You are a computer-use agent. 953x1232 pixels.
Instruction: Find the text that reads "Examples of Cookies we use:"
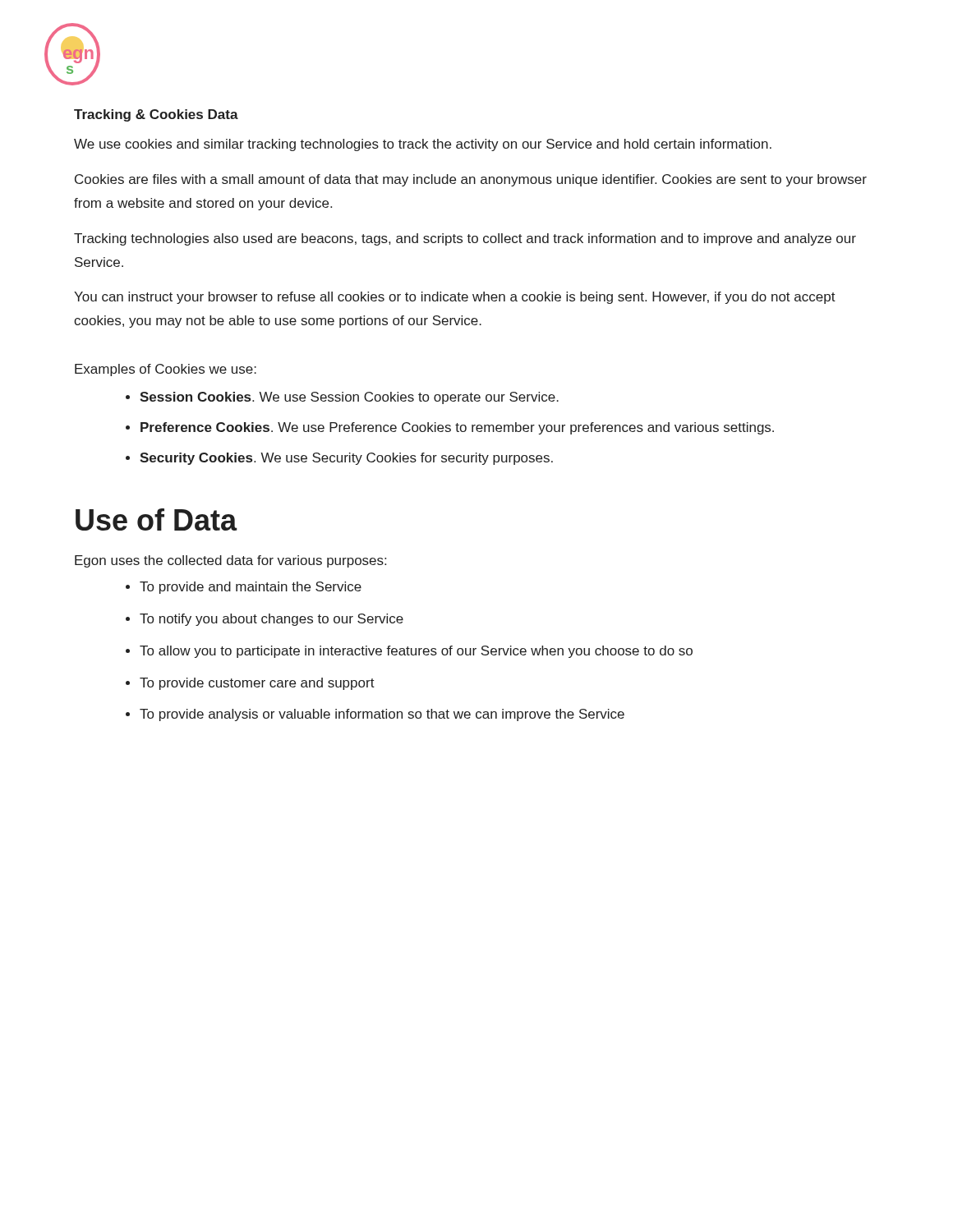pyautogui.click(x=166, y=369)
